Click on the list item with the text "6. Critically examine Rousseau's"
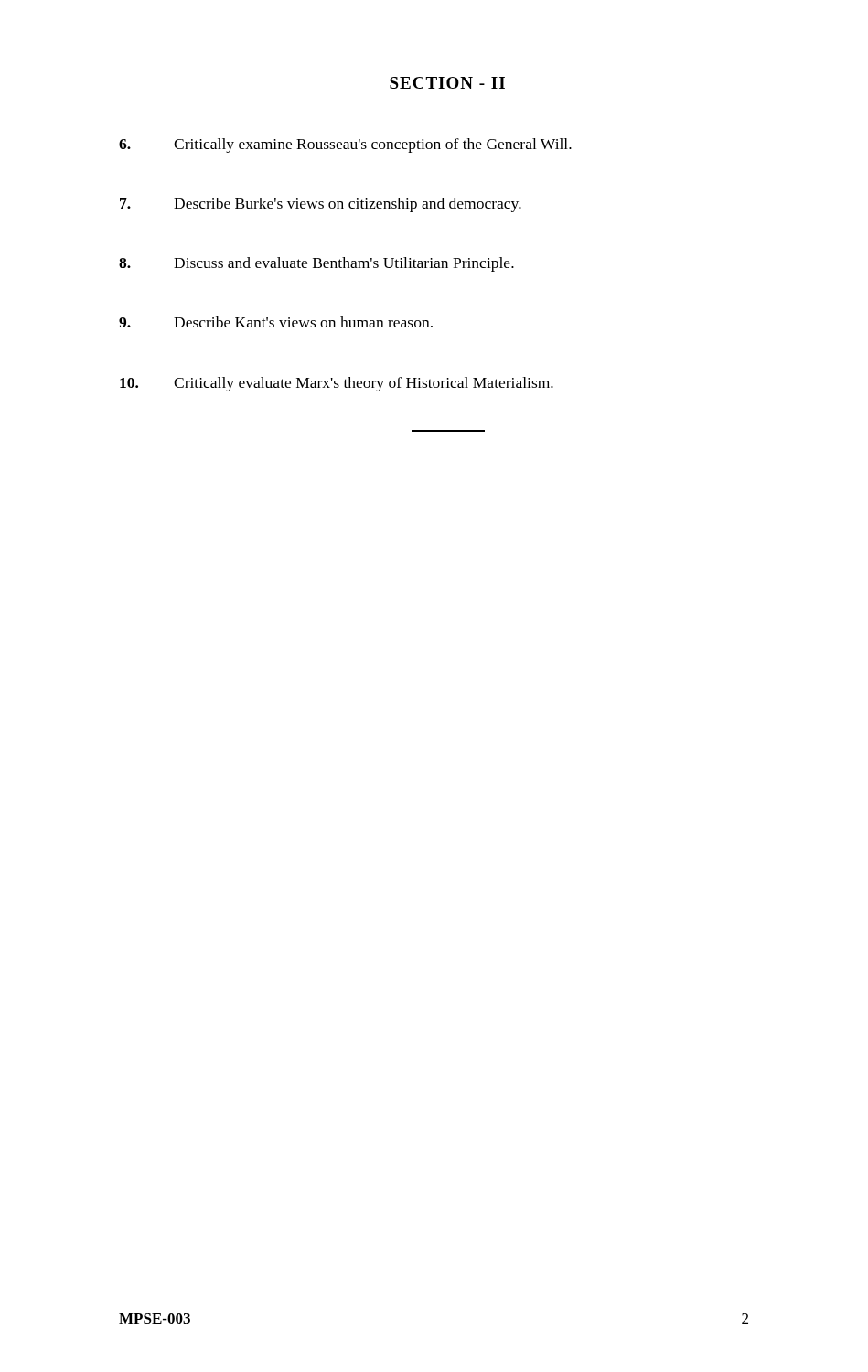The height and width of the screenshot is (1372, 868). click(x=448, y=144)
